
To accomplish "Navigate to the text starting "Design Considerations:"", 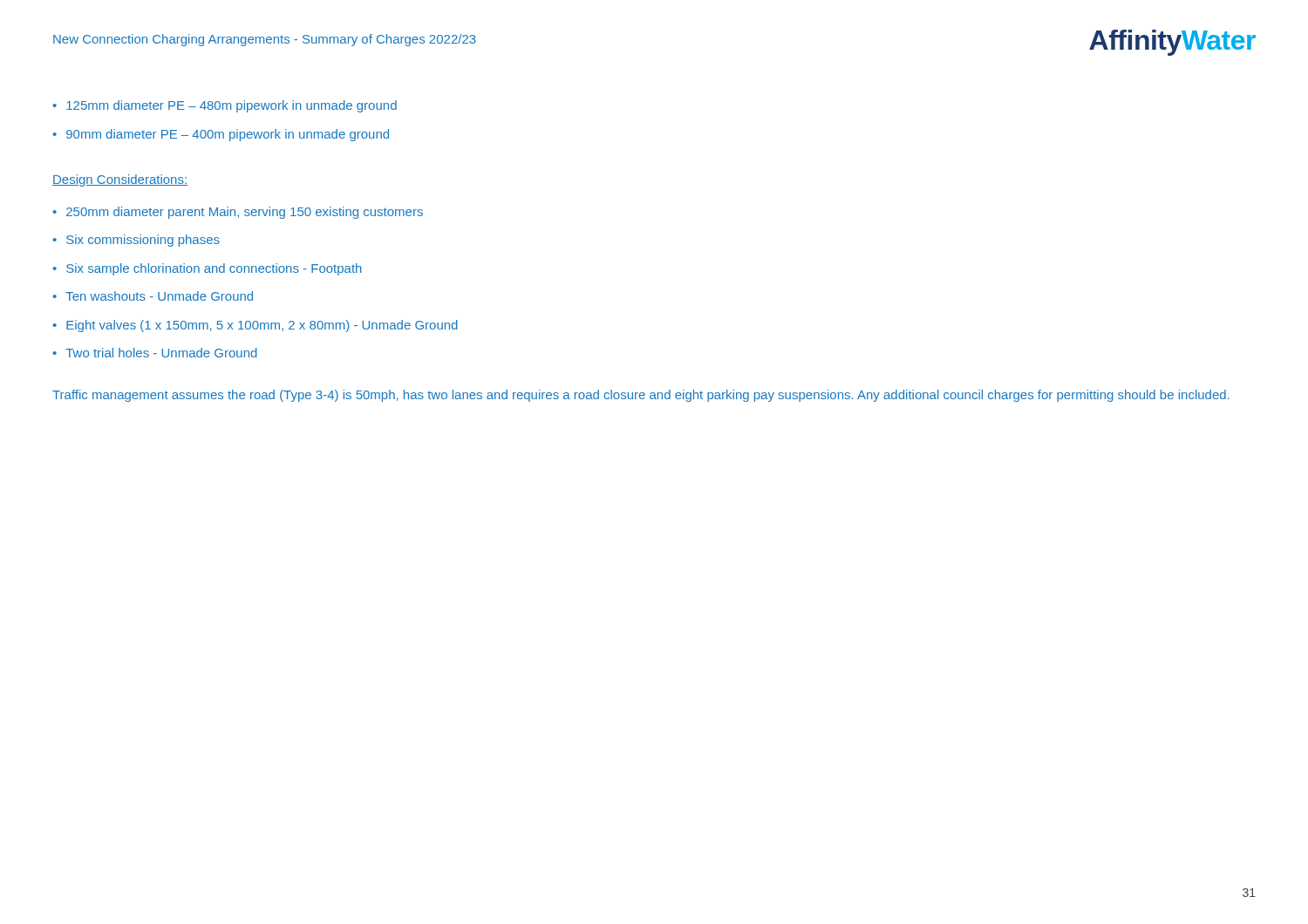I will pos(120,179).
